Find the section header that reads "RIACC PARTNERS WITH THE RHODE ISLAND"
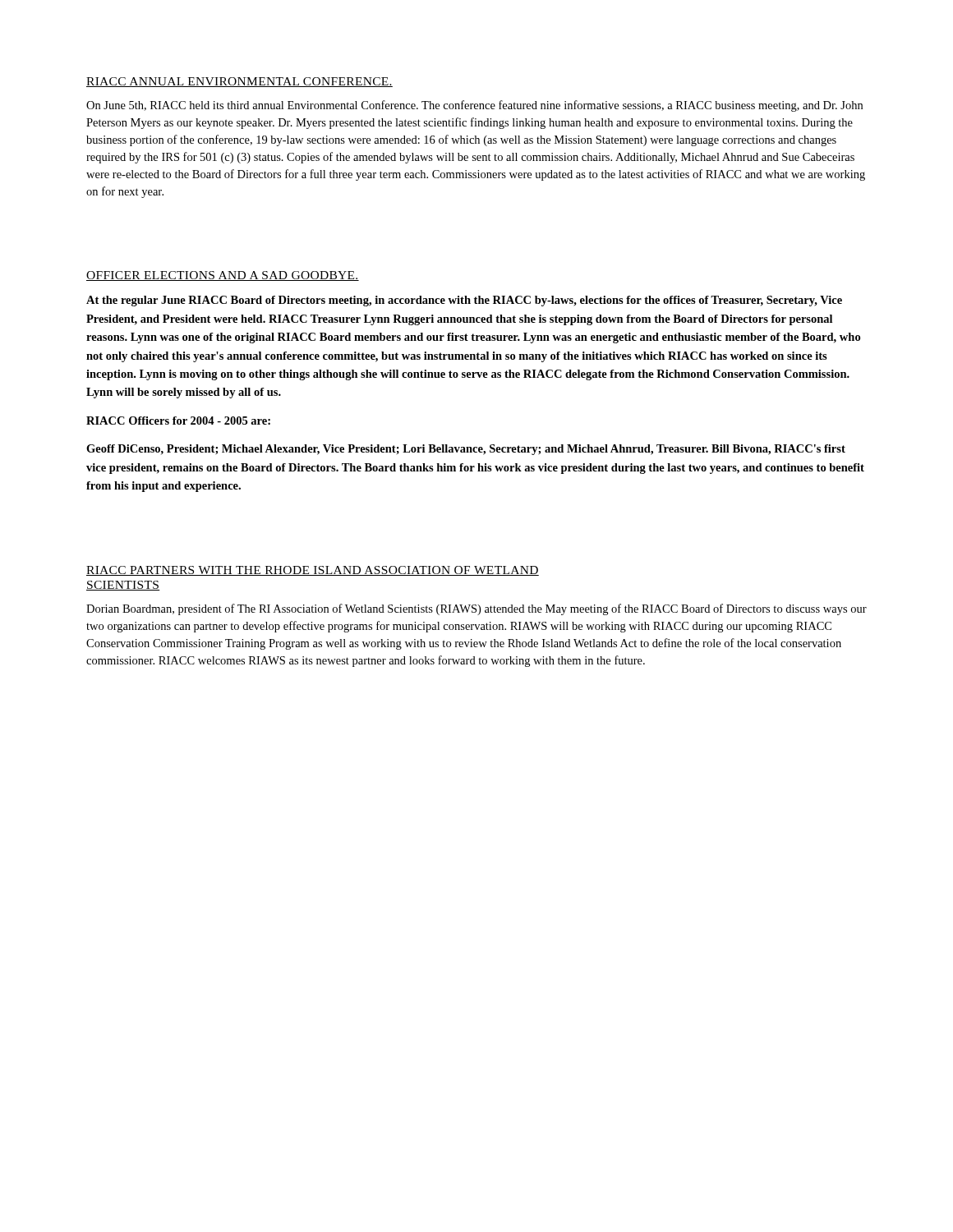The width and height of the screenshot is (953, 1232). pyautogui.click(x=476, y=577)
